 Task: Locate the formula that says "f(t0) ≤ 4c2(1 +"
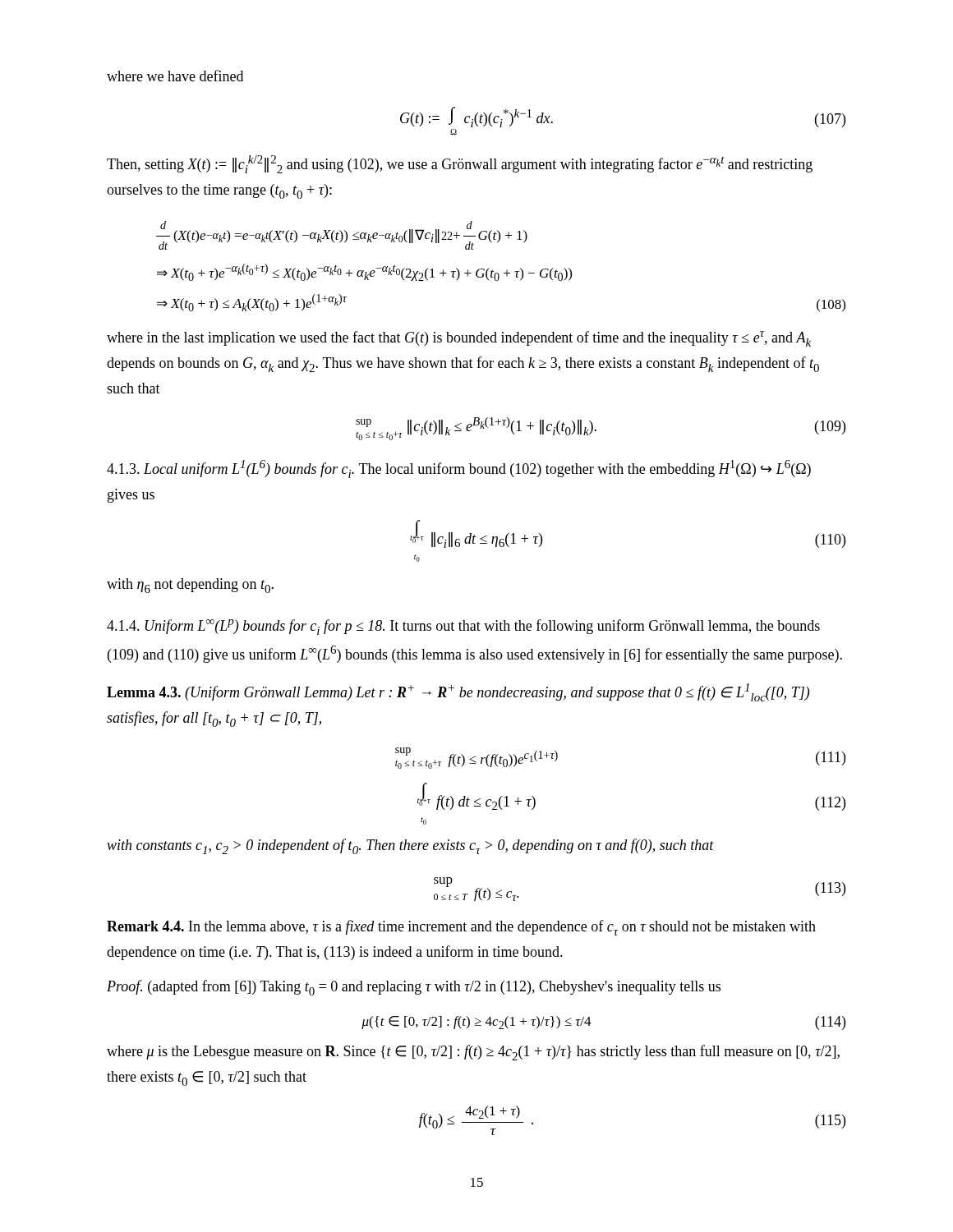click(493, 1122)
